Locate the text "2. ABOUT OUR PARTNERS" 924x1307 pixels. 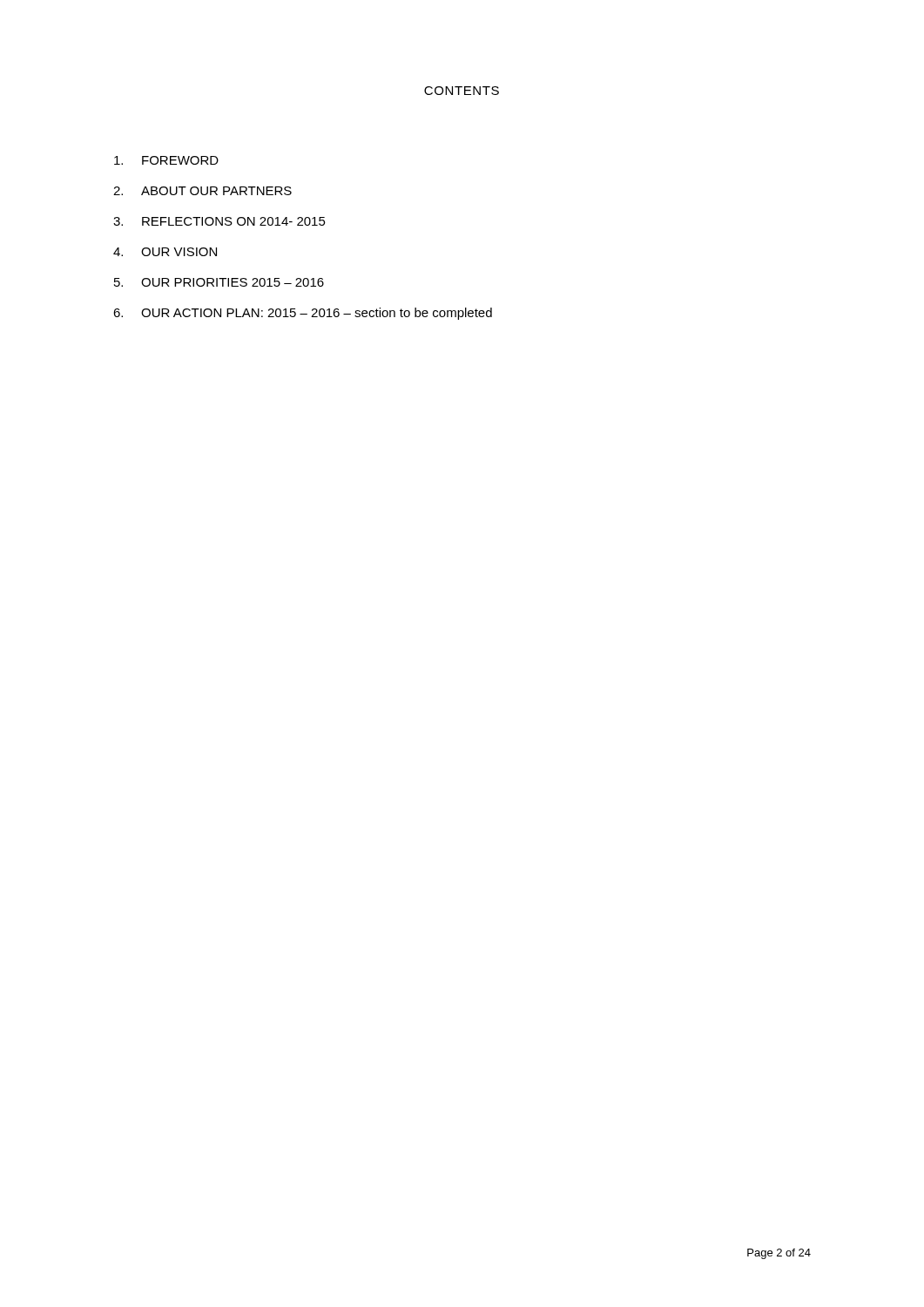point(203,190)
